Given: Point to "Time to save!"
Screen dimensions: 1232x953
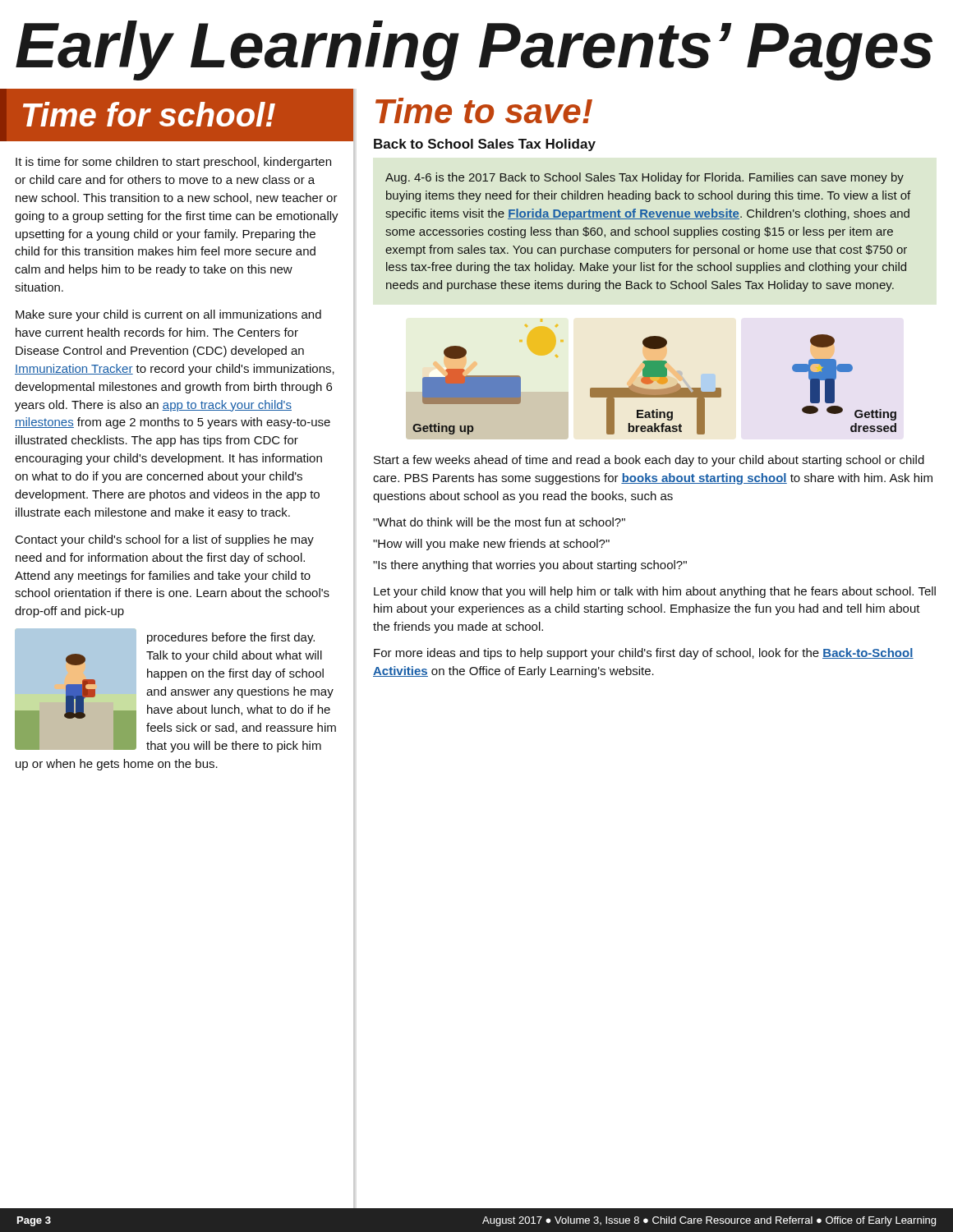Looking at the screenshot, I should click(x=483, y=111).
